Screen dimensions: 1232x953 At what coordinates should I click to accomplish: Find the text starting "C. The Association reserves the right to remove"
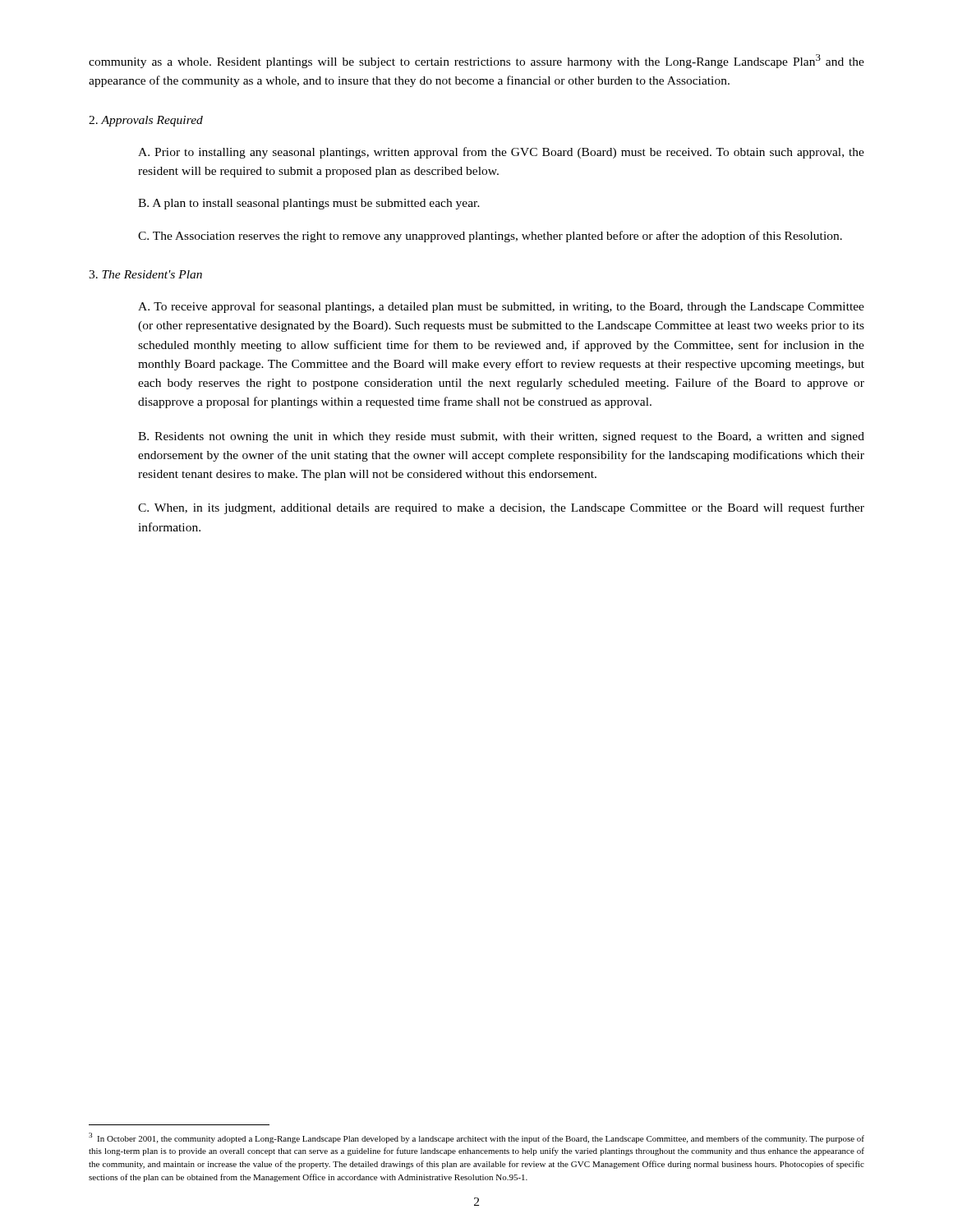[x=490, y=235]
